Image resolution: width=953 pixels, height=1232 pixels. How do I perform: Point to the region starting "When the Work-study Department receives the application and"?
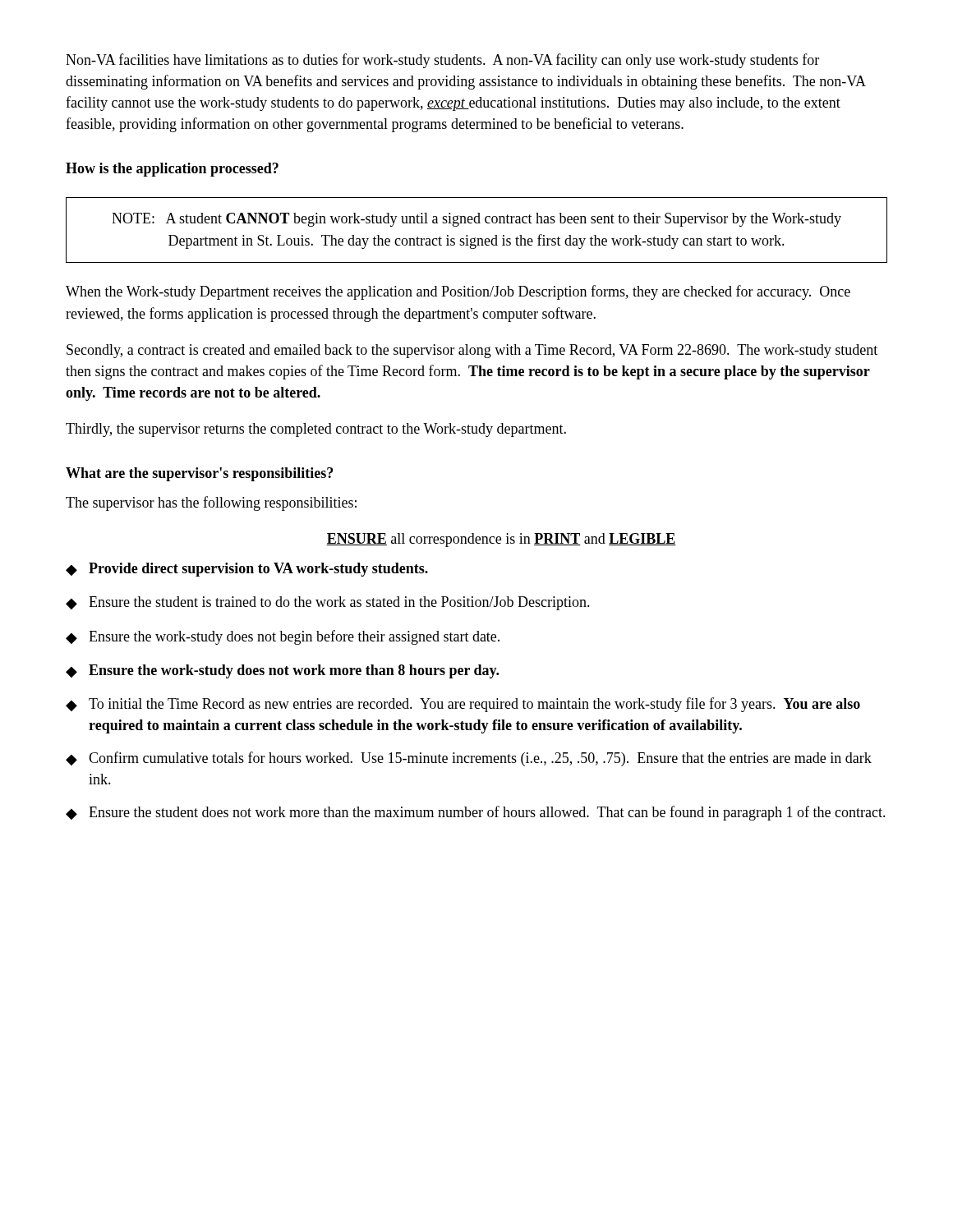click(x=458, y=303)
